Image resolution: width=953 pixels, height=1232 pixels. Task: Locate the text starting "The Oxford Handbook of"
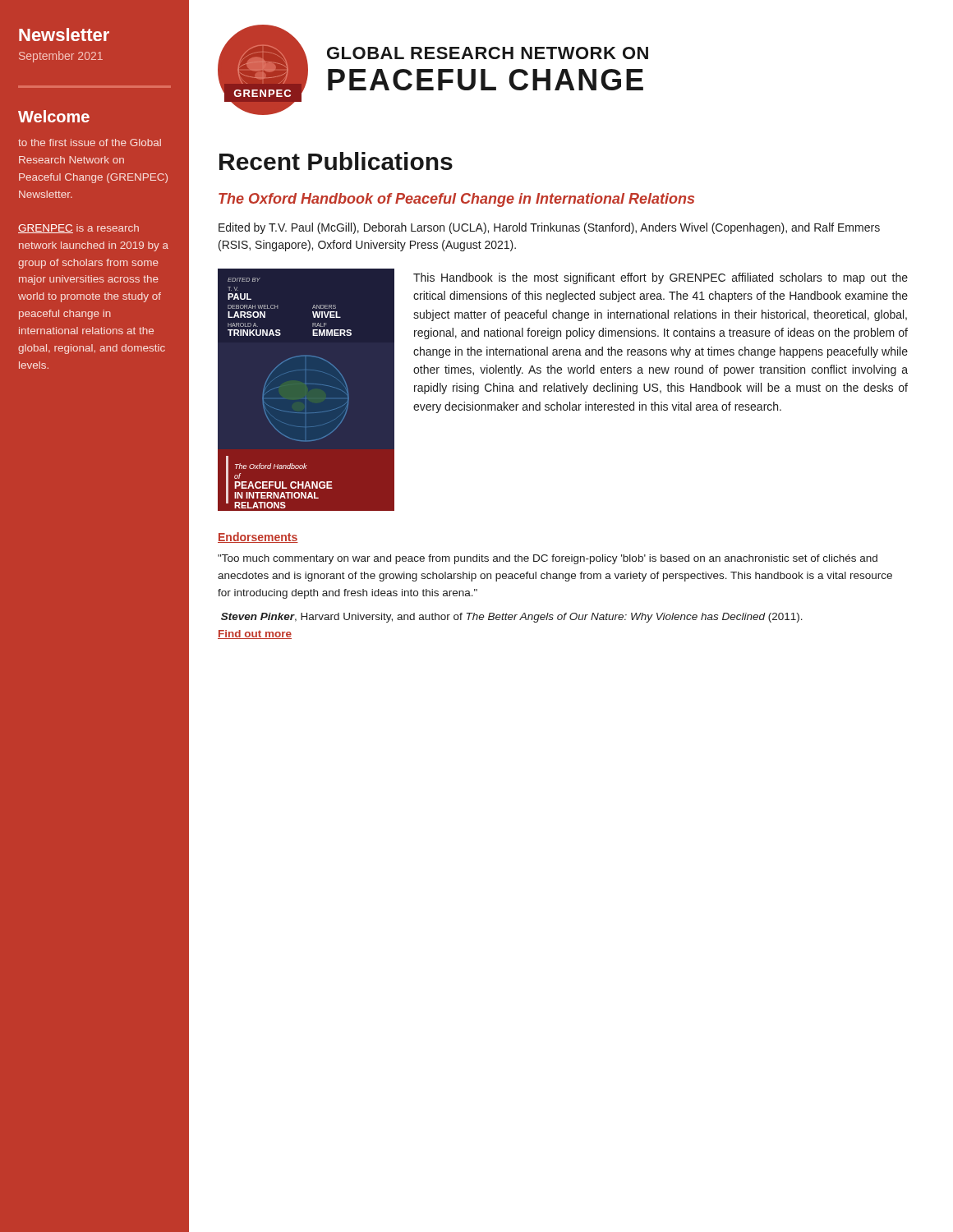[456, 199]
